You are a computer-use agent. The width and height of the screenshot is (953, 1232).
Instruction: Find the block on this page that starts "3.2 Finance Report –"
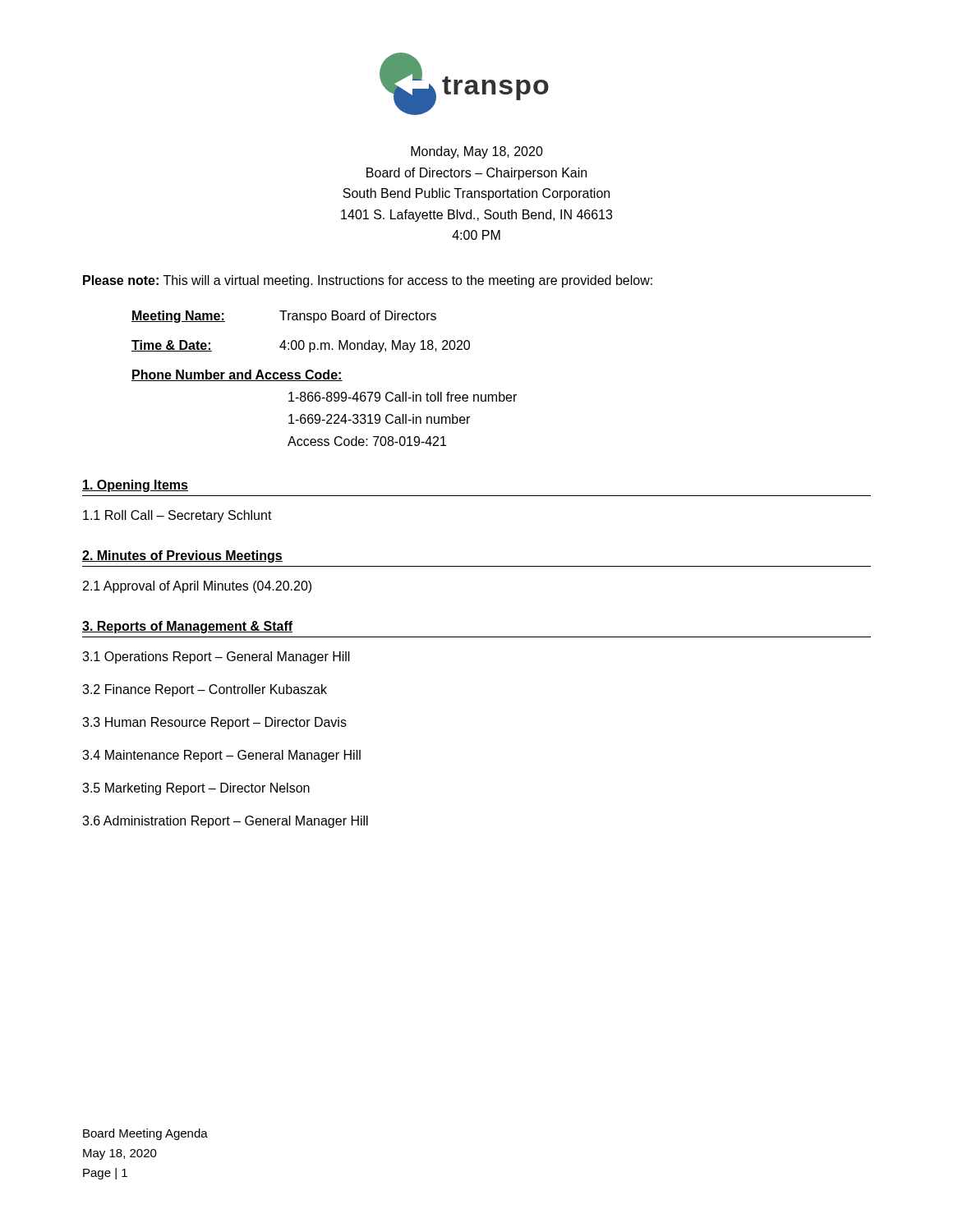[205, 689]
